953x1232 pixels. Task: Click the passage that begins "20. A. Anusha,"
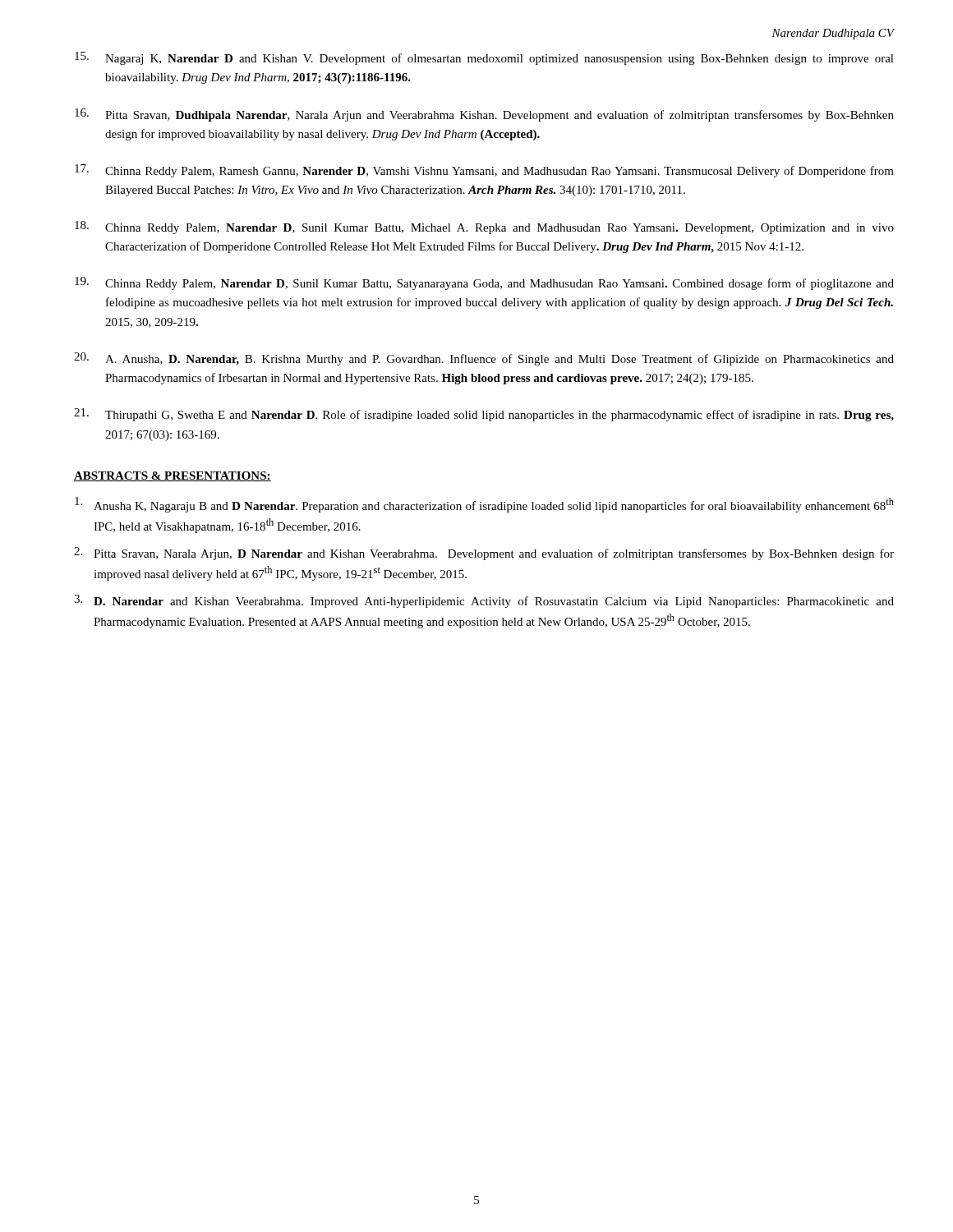(484, 369)
